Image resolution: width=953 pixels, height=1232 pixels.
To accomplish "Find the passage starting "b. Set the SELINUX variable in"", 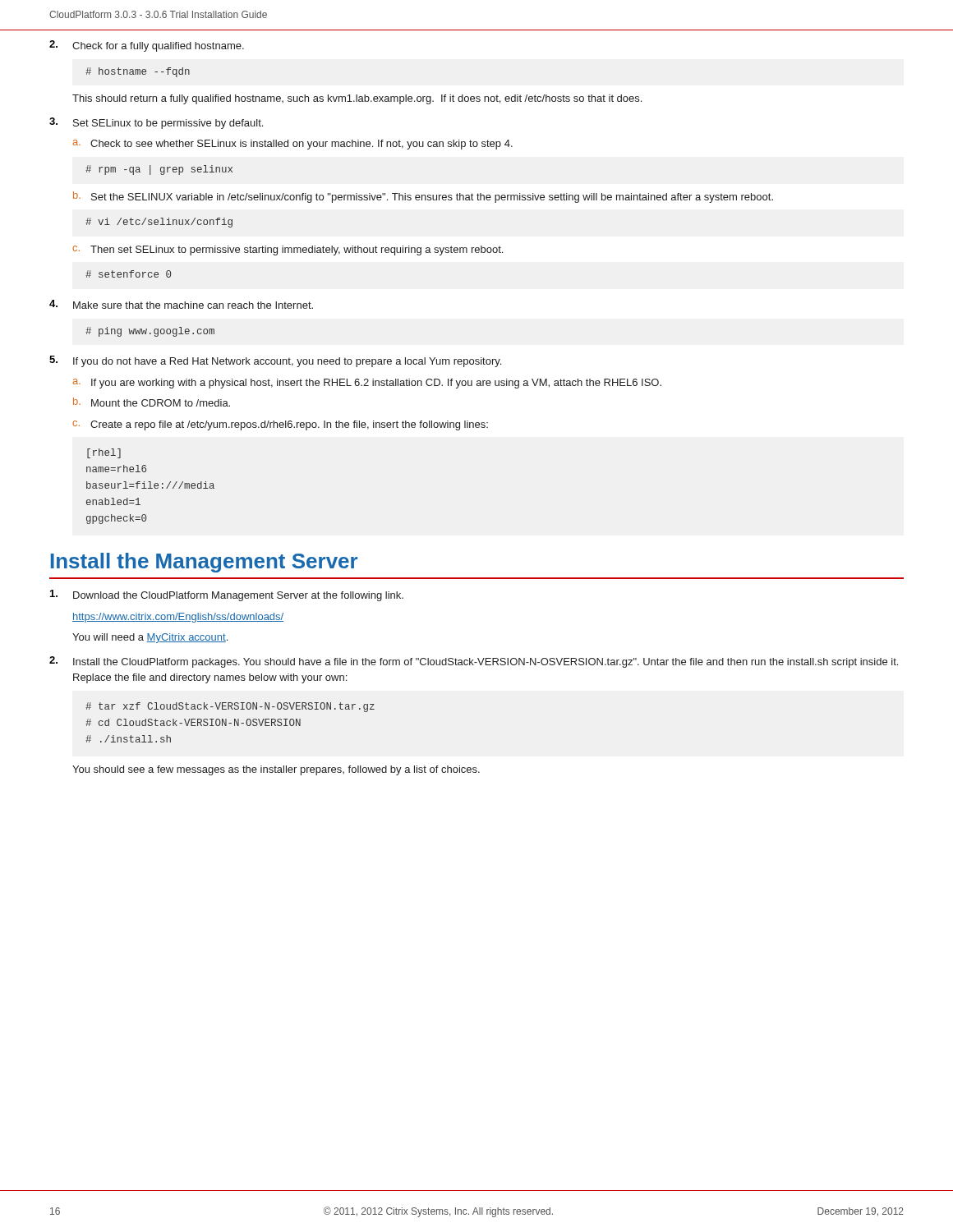I will click(488, 197).
